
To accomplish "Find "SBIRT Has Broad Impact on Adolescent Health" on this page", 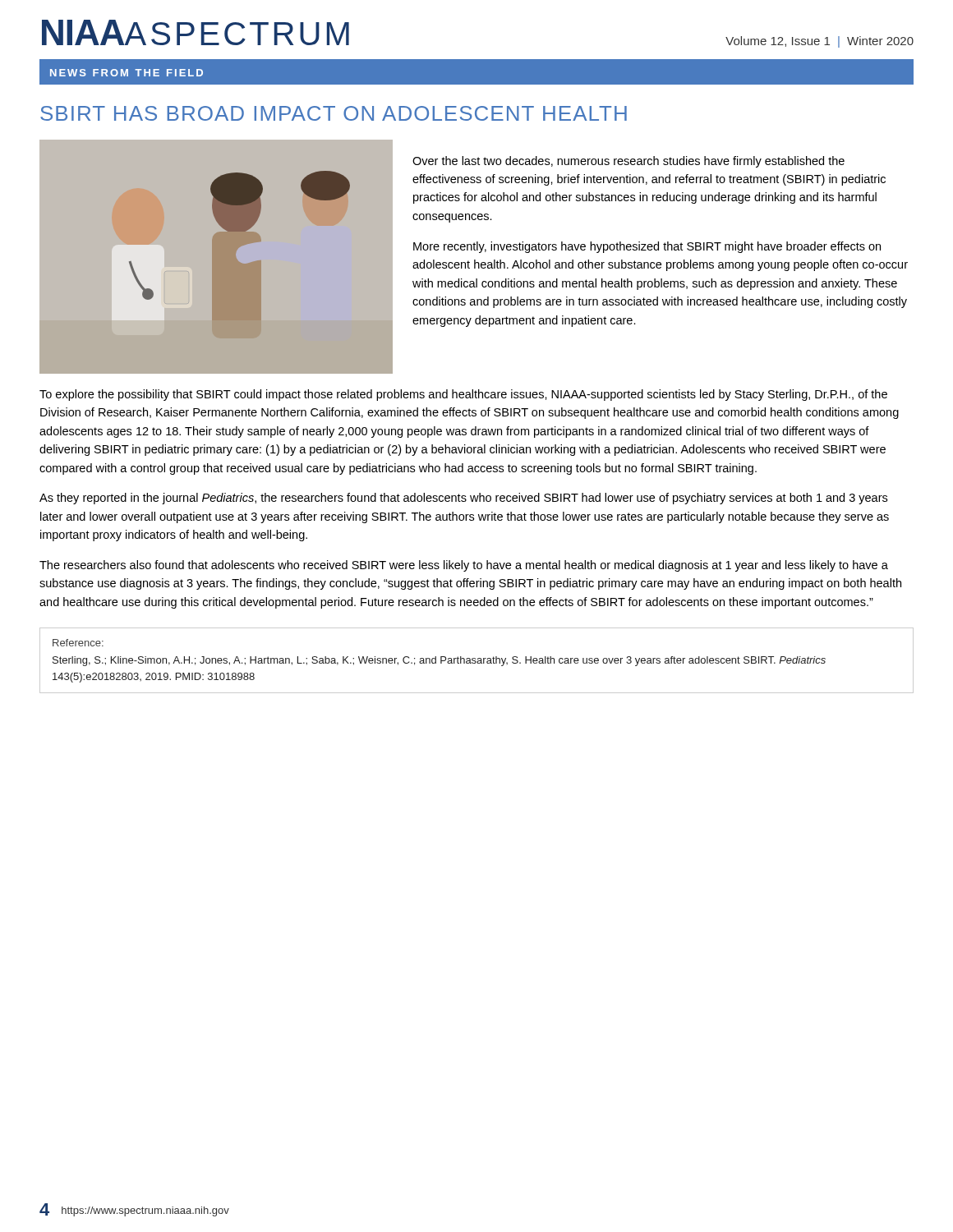I will (334, 113).
